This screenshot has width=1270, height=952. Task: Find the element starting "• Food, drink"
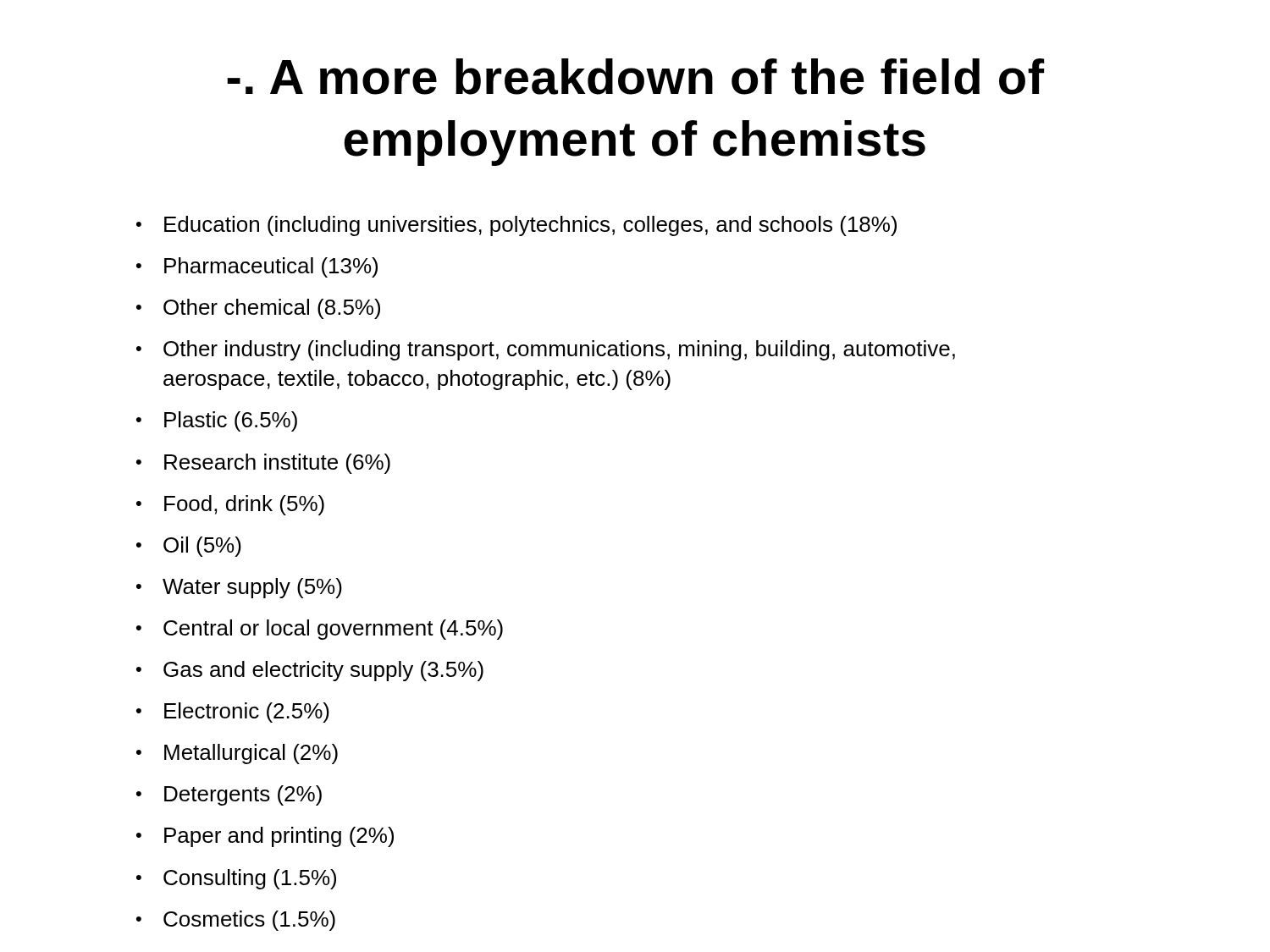[230, 505]
